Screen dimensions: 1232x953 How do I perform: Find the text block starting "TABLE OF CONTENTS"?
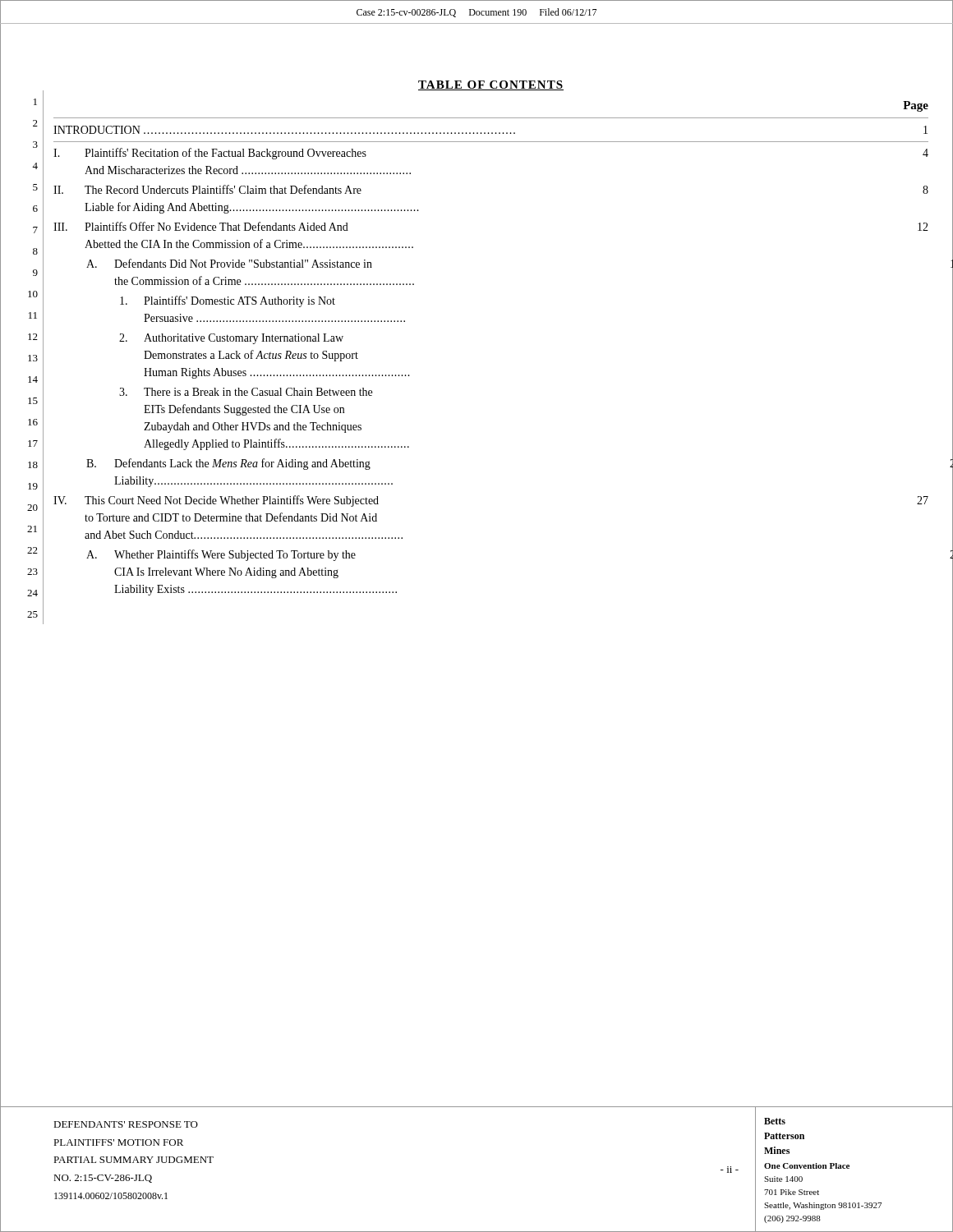[491, 85]
